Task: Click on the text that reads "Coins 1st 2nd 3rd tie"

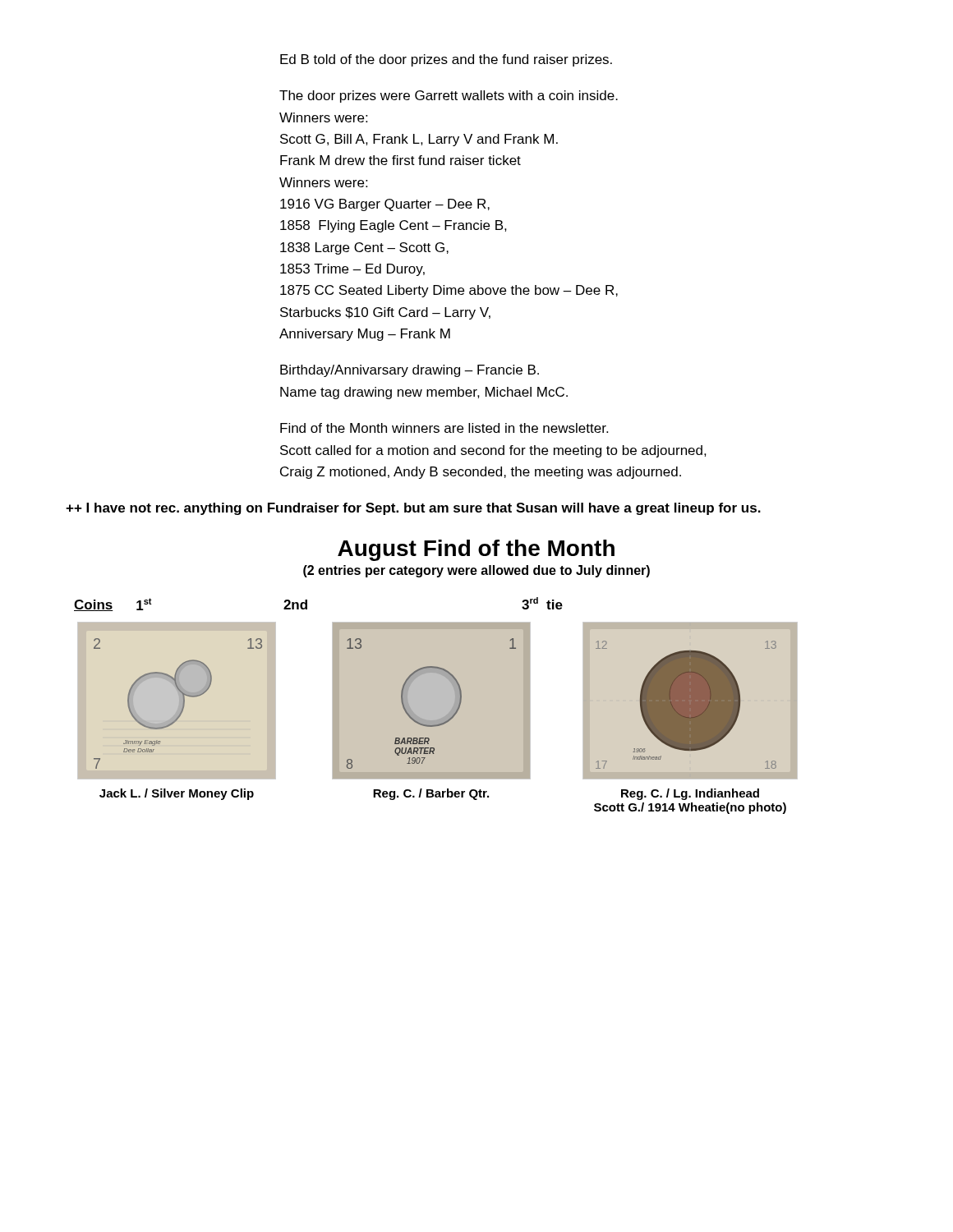Action: [94, 604]
